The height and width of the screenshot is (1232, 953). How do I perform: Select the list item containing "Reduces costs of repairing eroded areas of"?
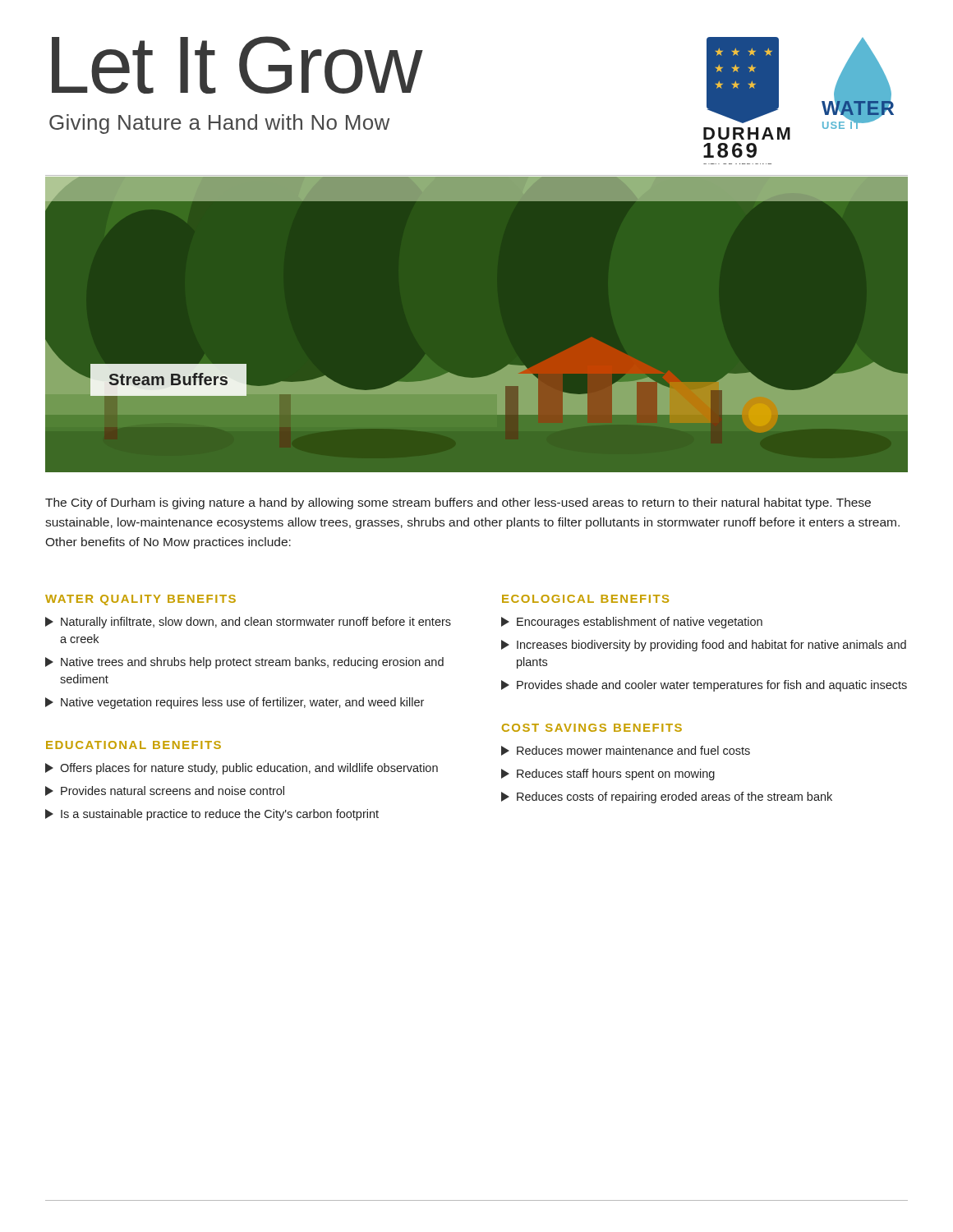pos(674,797)
